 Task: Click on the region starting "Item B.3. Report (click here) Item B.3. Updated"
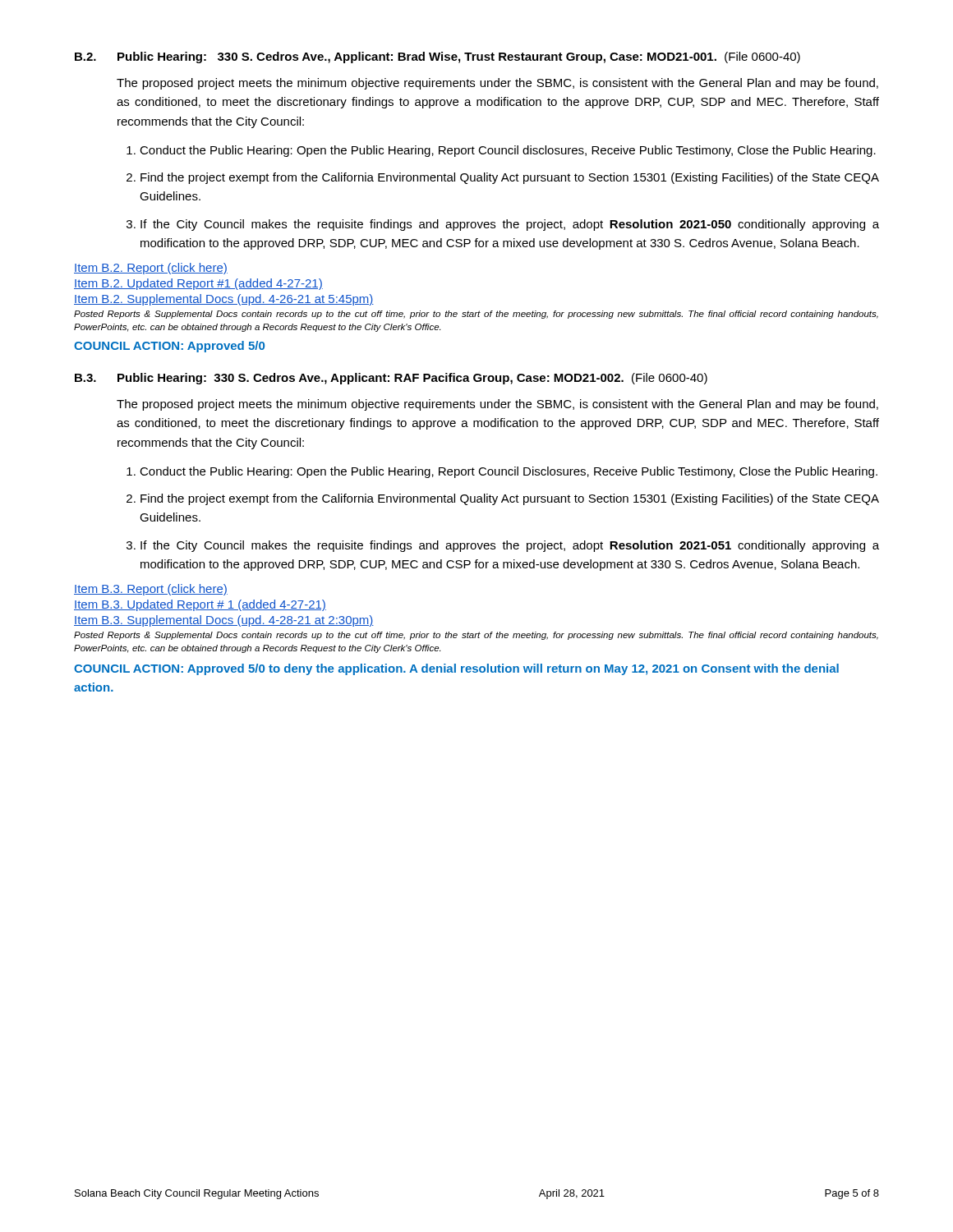point(151,590)
